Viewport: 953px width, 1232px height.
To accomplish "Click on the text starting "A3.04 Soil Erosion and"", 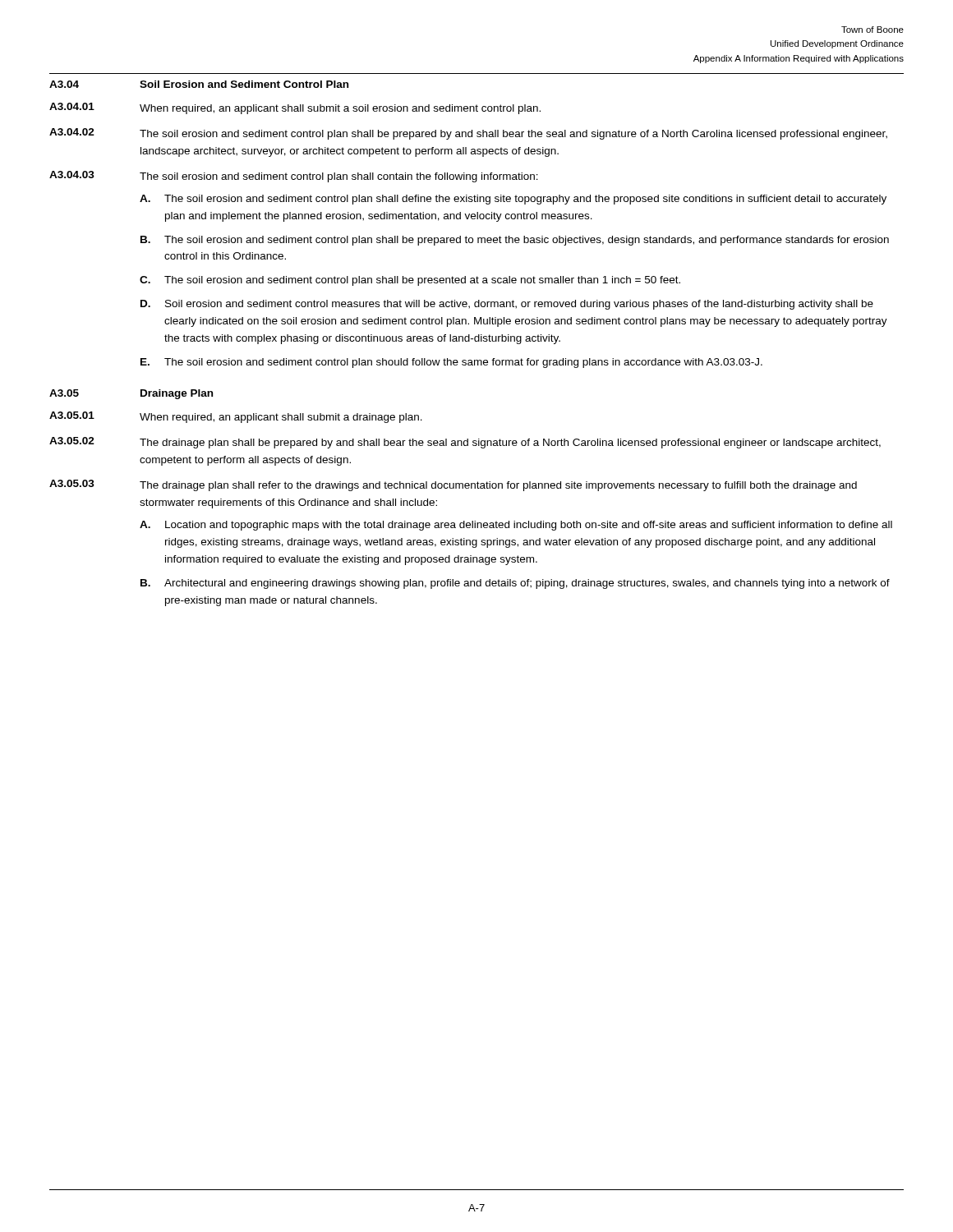I will click(x=199, y=84).
